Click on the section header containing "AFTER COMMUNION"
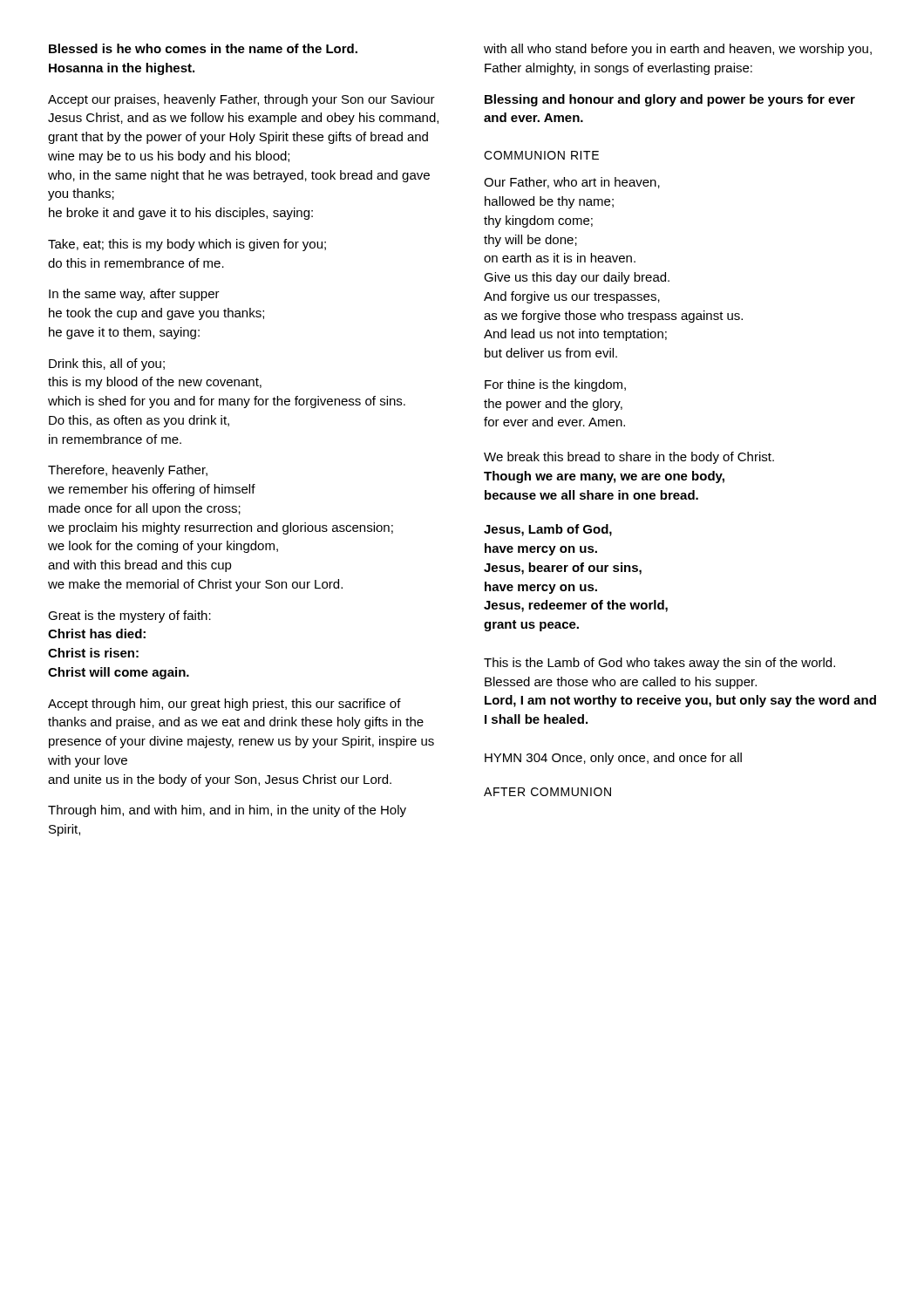924x1308 pixels. (548, 791)
